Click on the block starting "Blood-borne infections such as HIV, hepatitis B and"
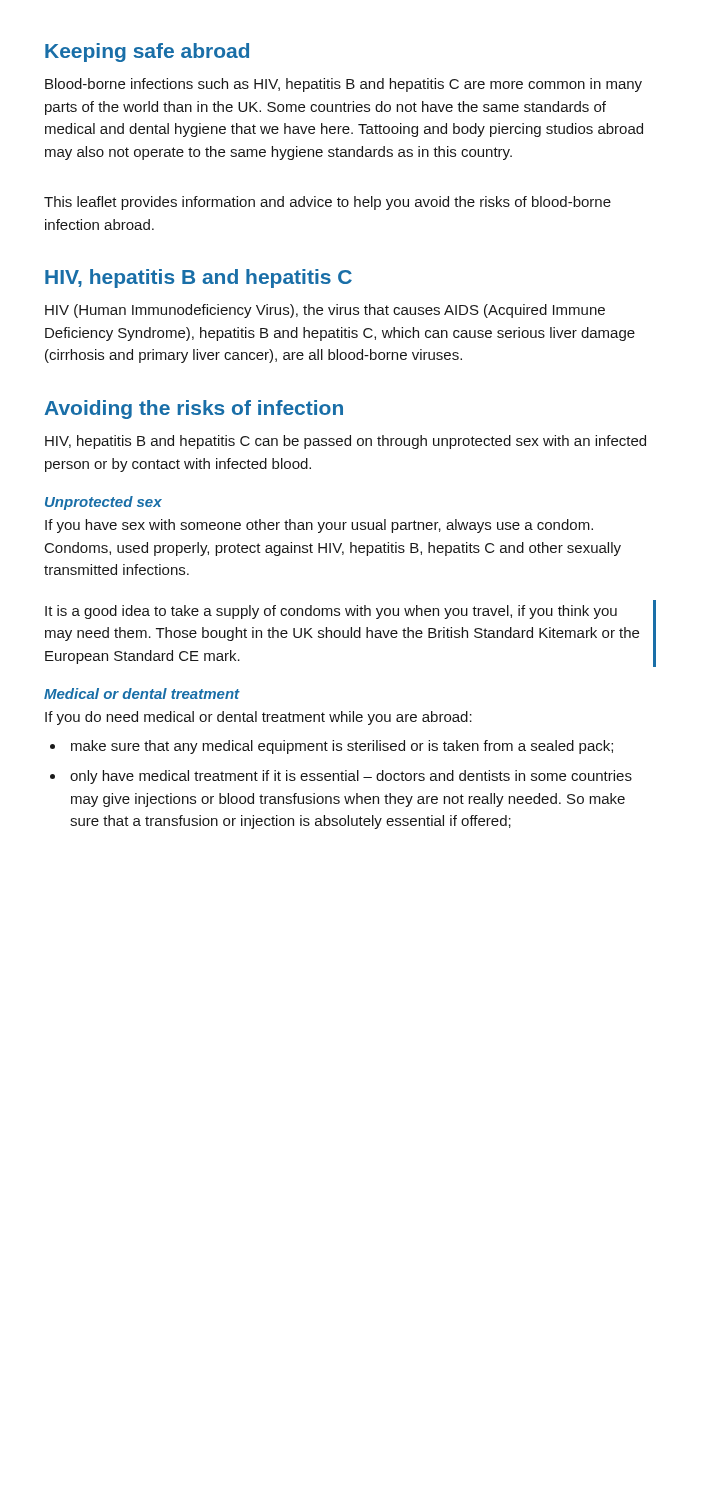Screen dimensions: 1500x708 coord(344,117)
